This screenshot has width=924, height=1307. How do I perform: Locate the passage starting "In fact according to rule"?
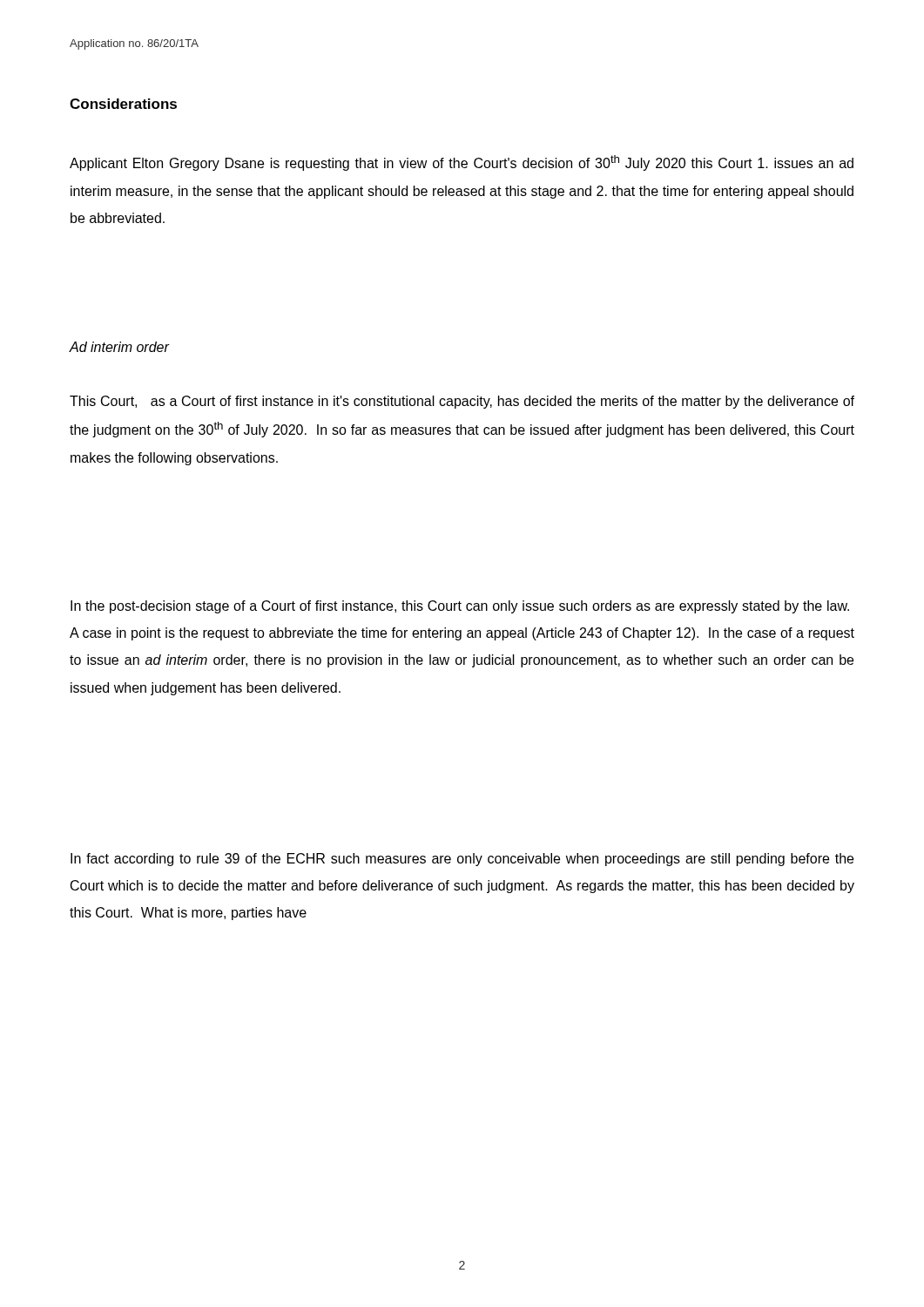click(462, 886)
